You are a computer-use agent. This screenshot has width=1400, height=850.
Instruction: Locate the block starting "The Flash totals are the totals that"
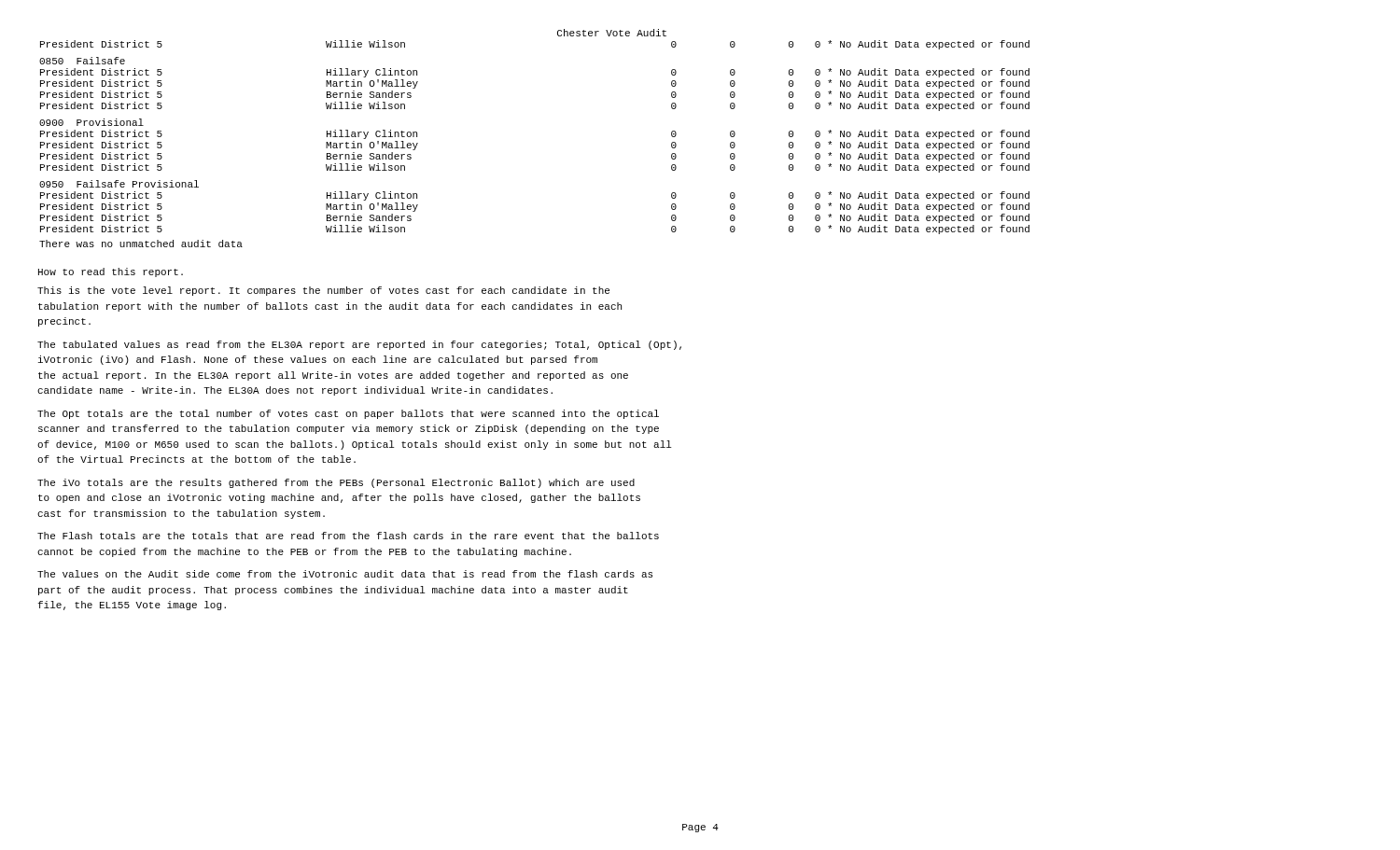coord(348,544)
